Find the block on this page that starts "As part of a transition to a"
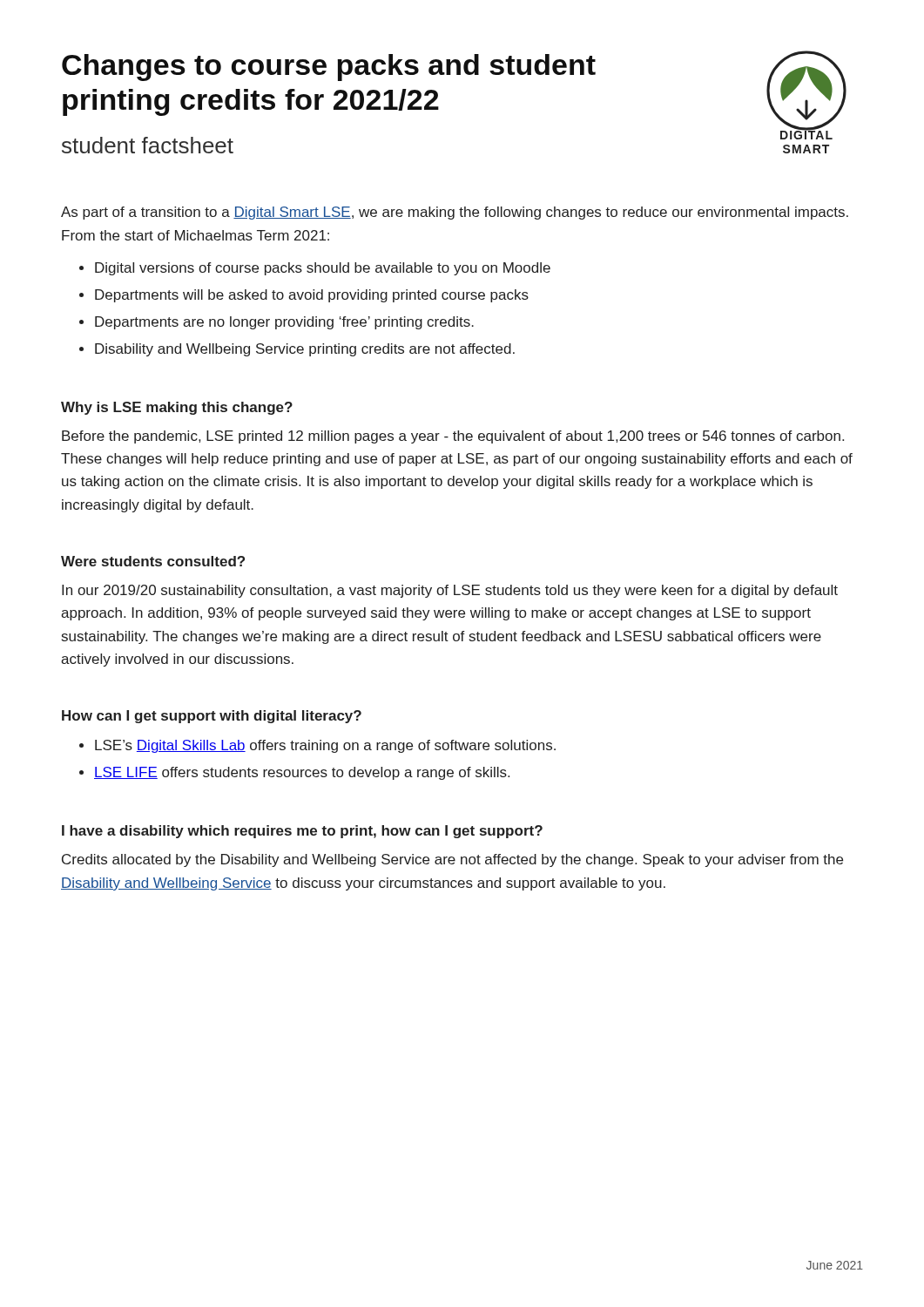The width and height of the screenshot is (924, 1307). point(462,225)
